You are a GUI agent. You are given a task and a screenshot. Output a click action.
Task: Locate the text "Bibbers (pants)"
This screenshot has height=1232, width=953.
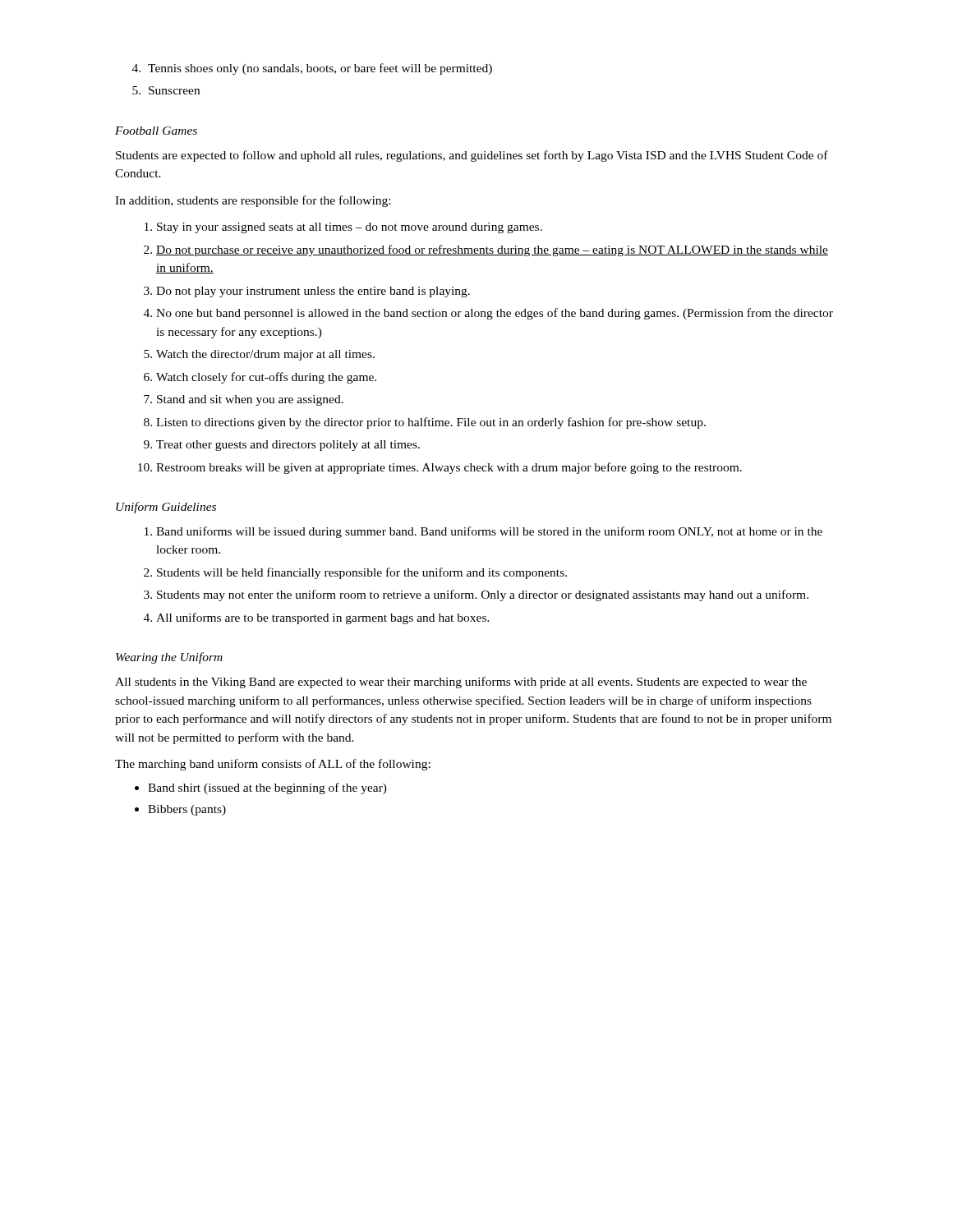click(x=187, y=810)
